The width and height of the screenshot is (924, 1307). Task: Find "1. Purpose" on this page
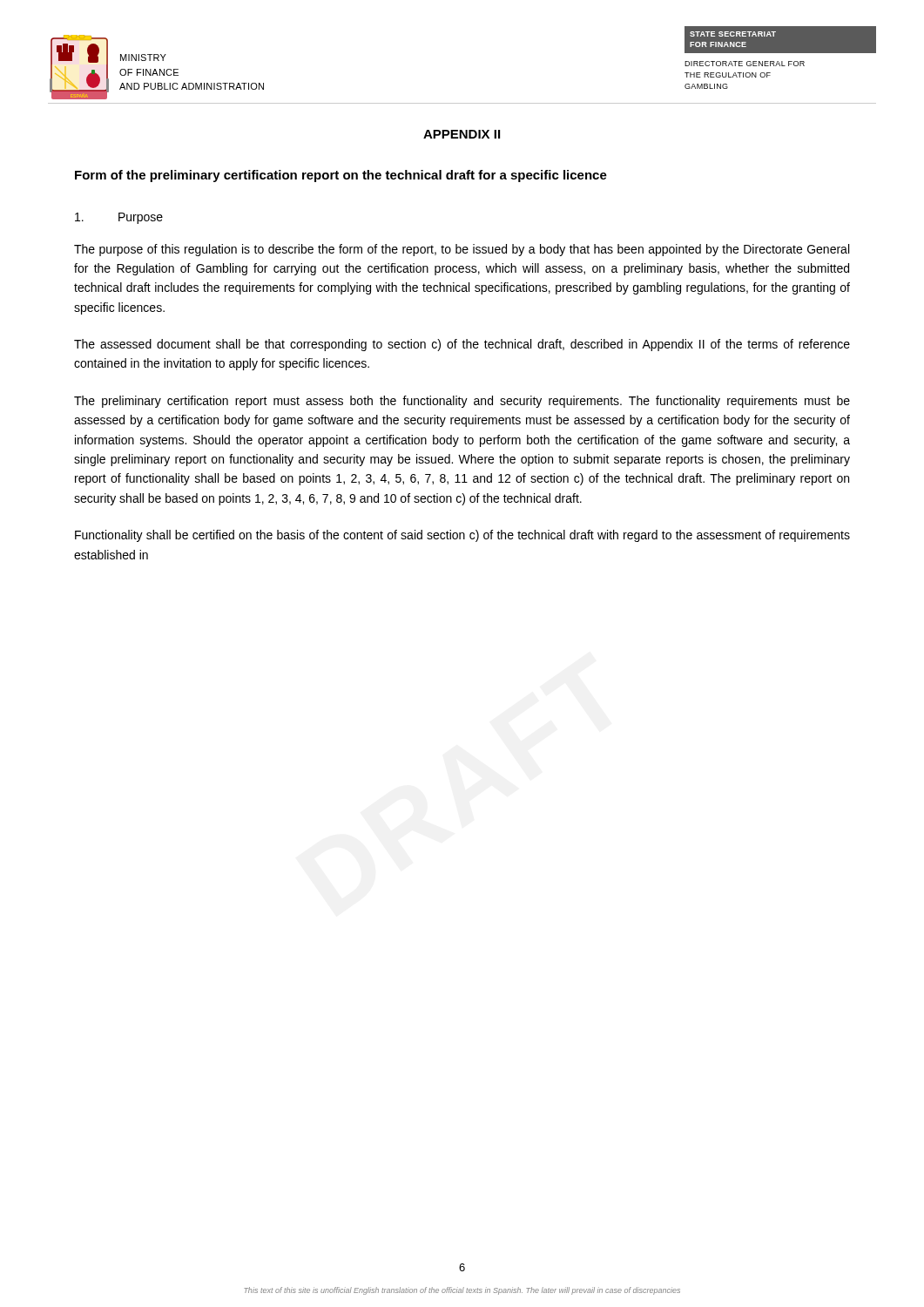(119, 217)
